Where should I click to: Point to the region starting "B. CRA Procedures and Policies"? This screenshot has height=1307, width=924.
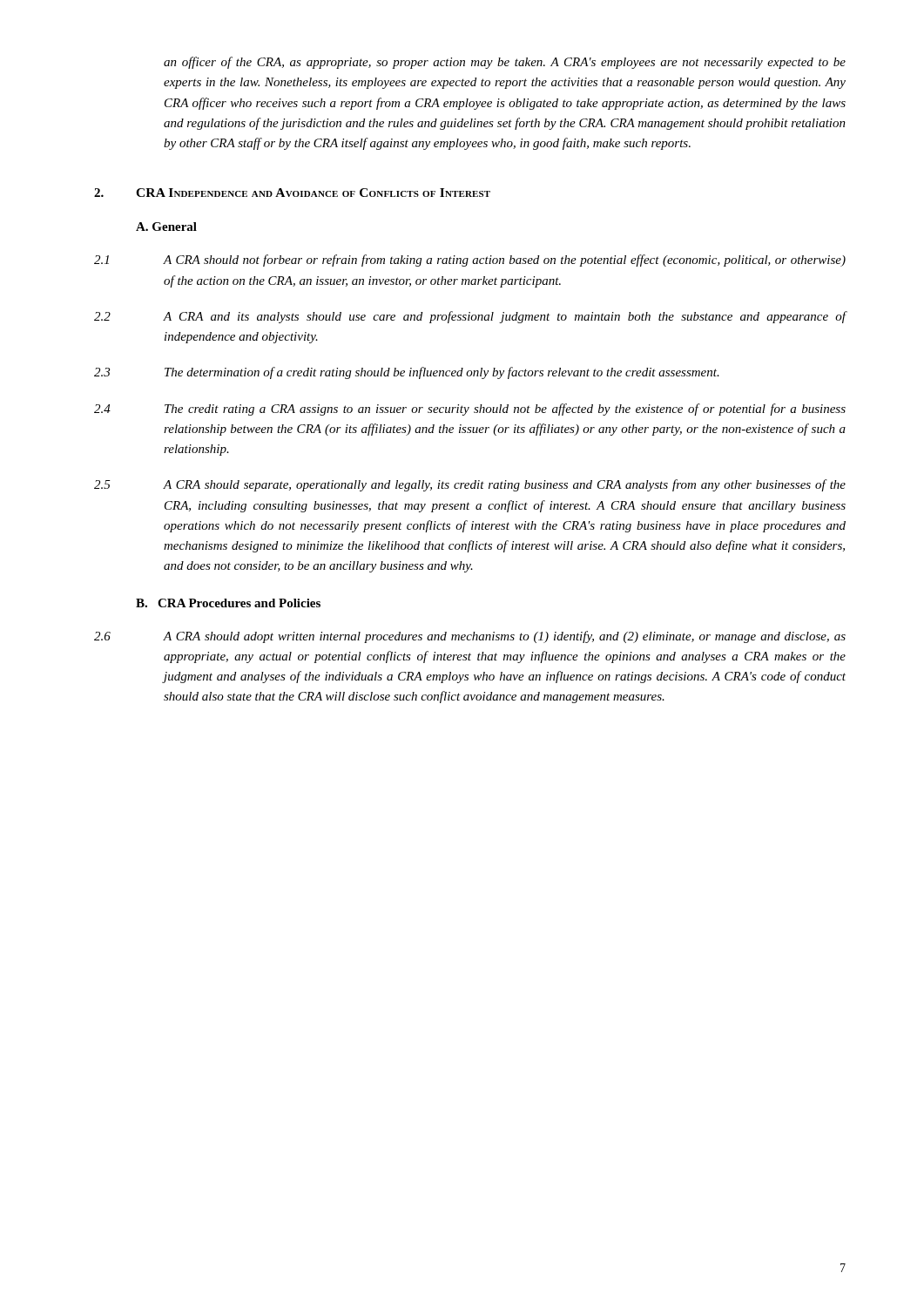pyautogui.click(x=228, y=603)
